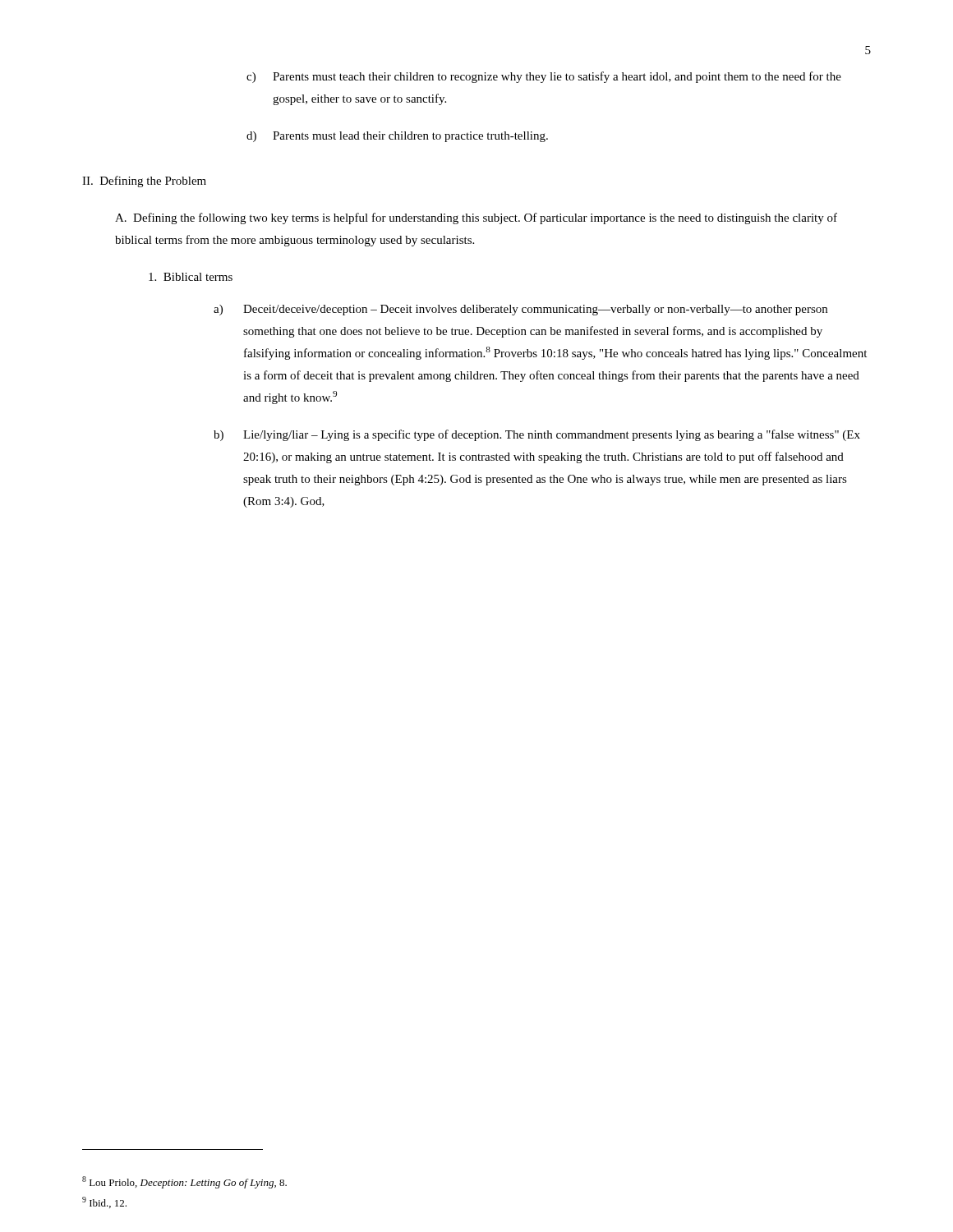Locate the block starting "A. Defining the following two key terms is"

476,229
